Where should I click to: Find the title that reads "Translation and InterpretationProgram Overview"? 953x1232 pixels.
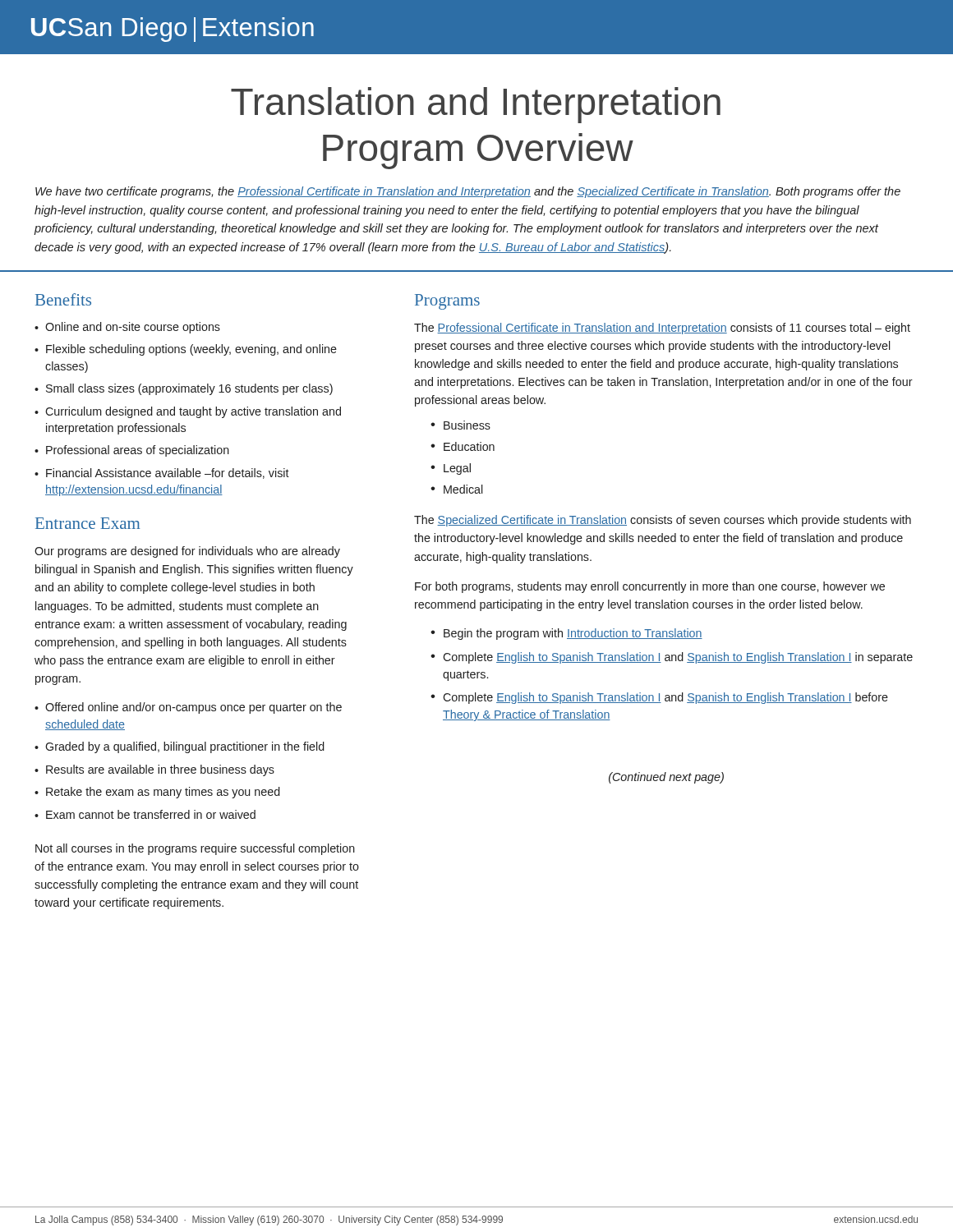coord(476,125)
